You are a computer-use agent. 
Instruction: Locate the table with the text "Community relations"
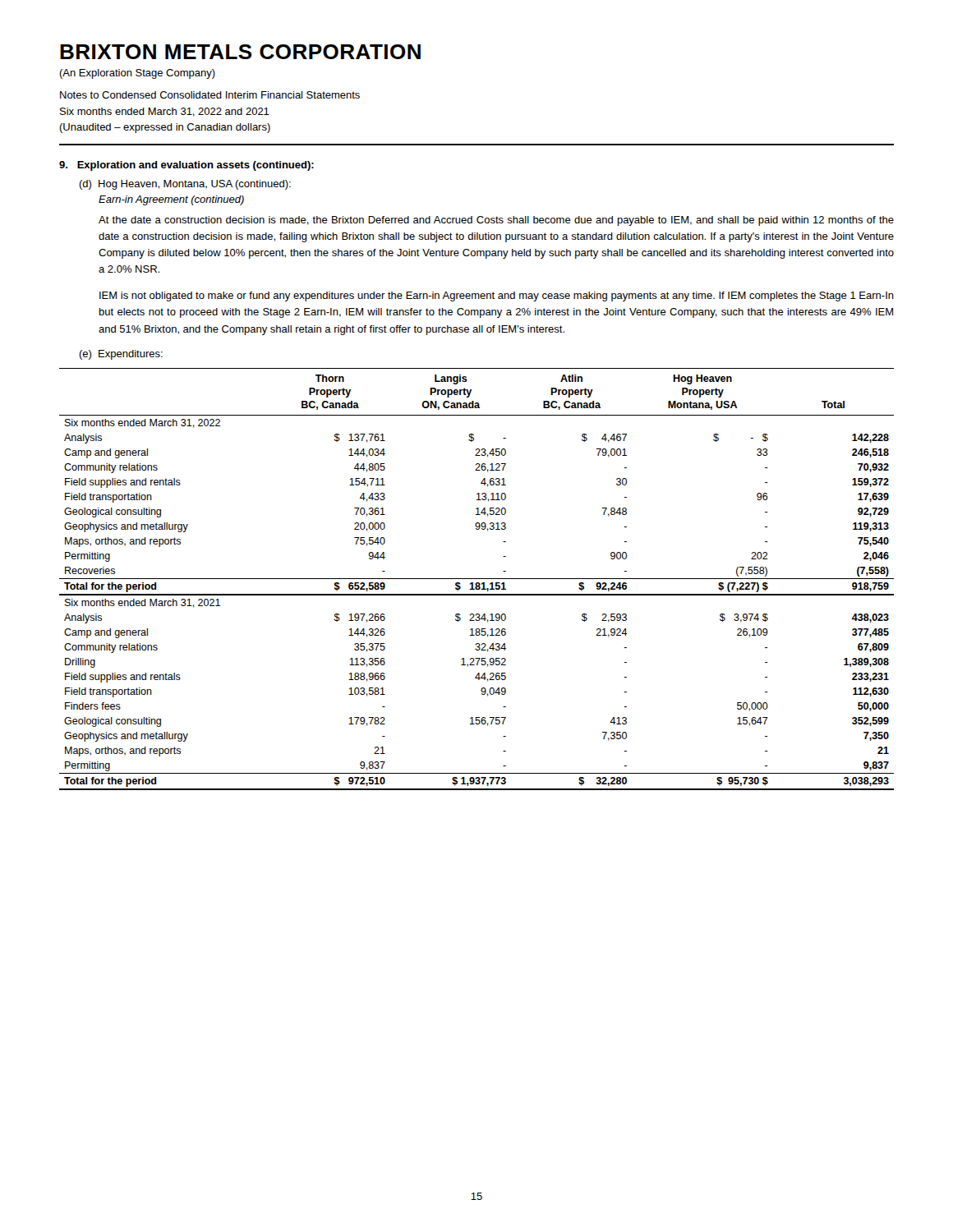tap(476, 579)
